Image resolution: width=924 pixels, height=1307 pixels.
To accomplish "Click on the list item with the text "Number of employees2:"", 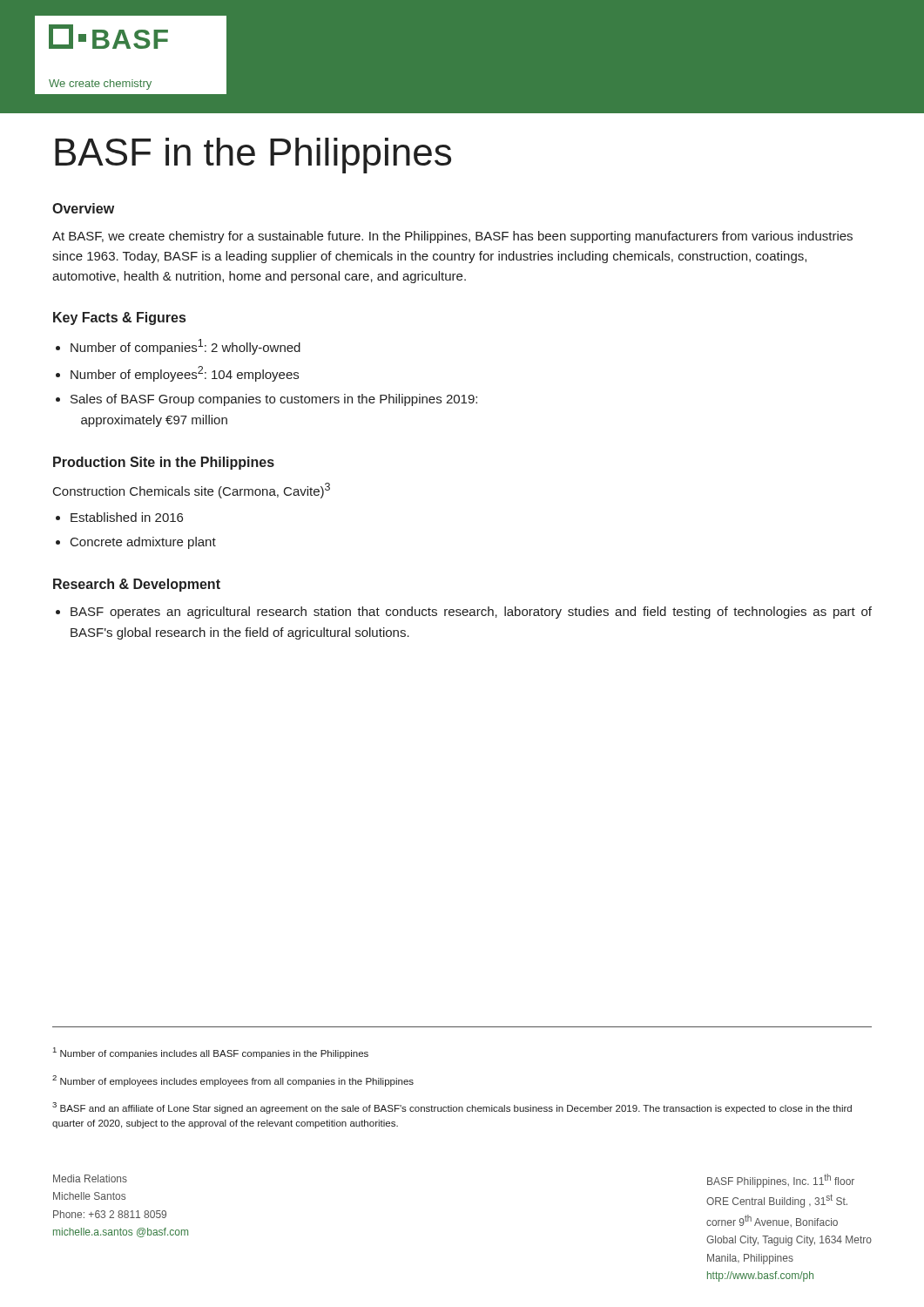I will [185, 374].
